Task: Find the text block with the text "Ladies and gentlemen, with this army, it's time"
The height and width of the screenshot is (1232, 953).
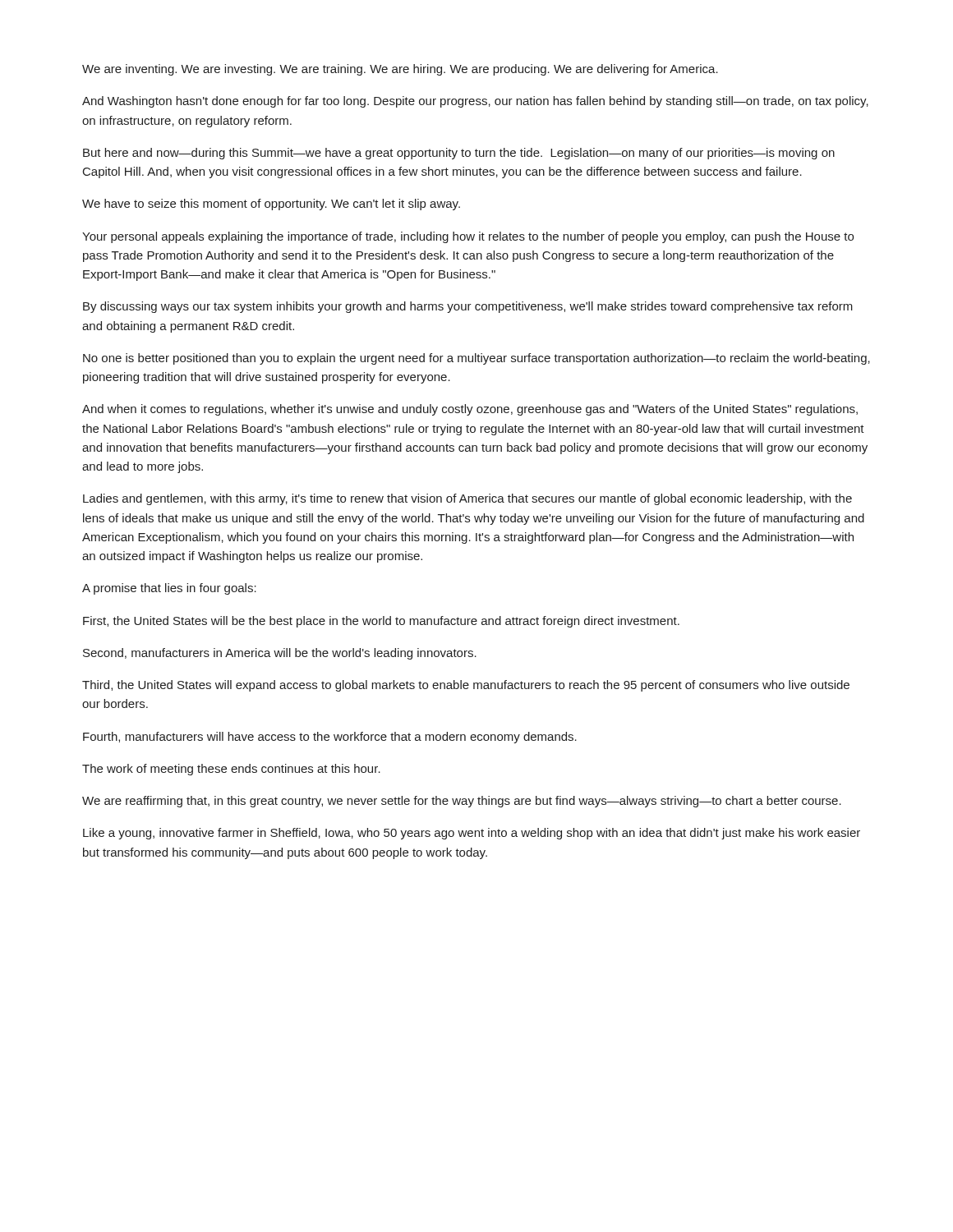Action: tap(473, 527)
